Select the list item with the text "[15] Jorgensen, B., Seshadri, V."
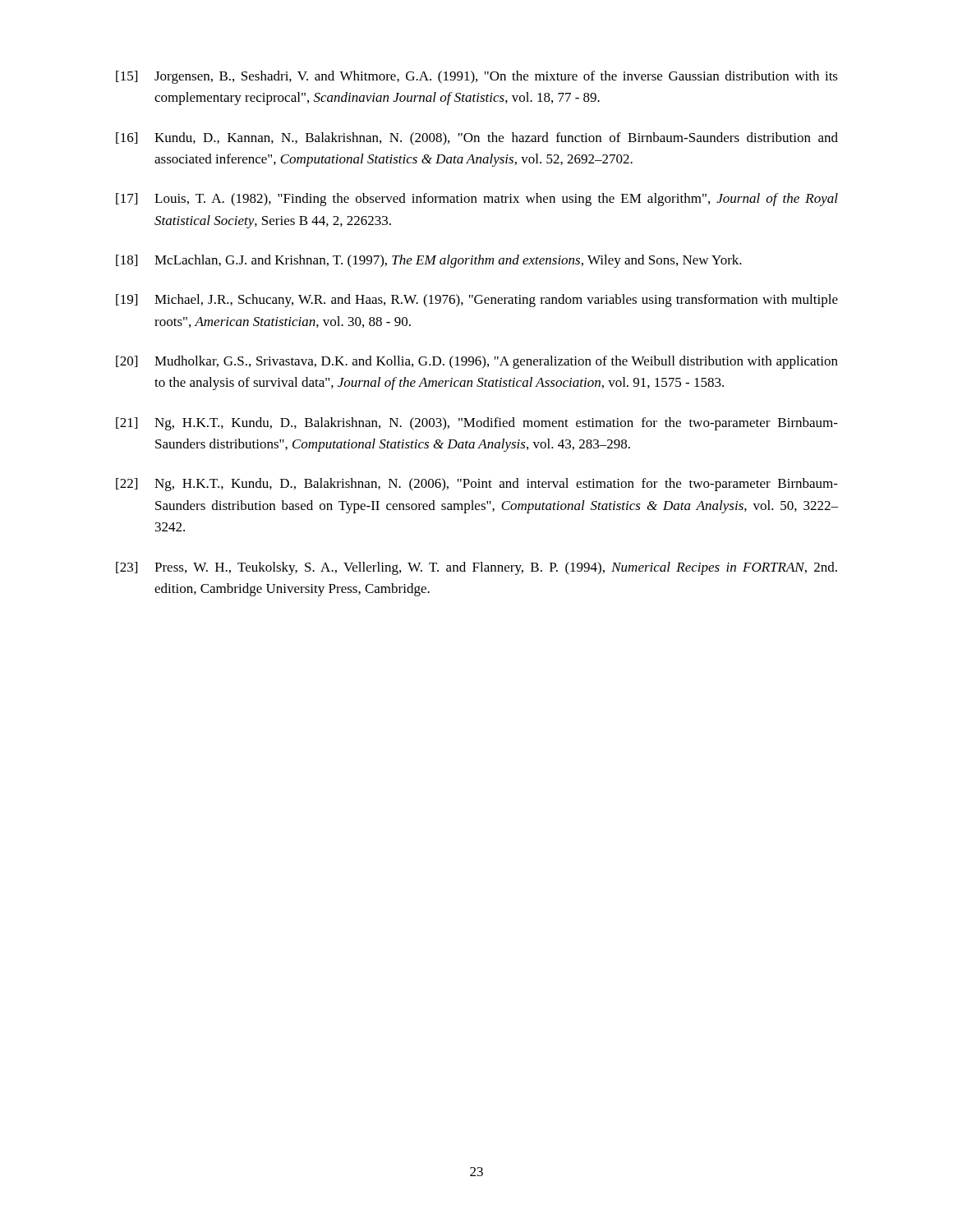 [476, 87]
